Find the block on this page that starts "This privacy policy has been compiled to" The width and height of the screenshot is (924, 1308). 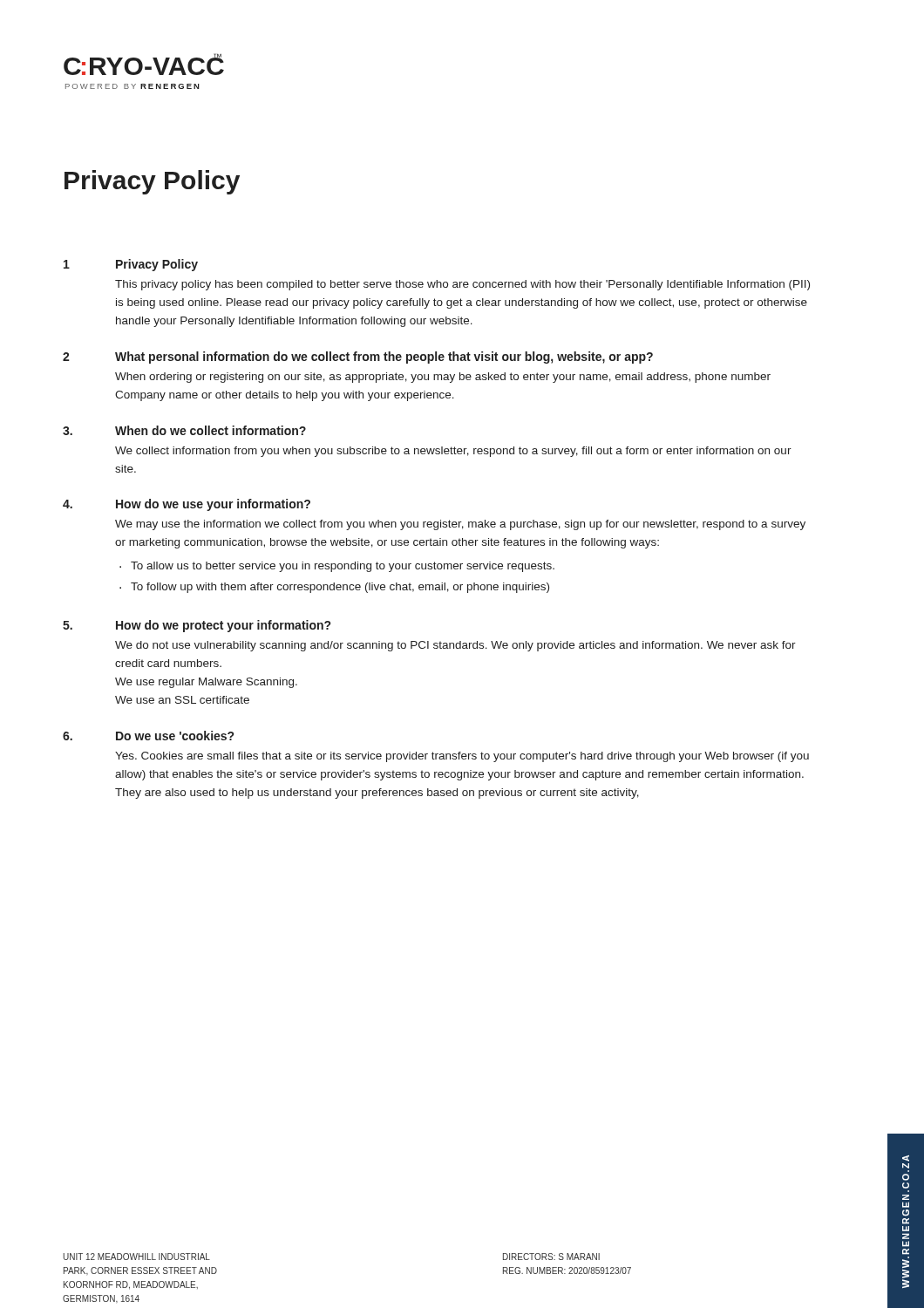click(x=463, y=302)
